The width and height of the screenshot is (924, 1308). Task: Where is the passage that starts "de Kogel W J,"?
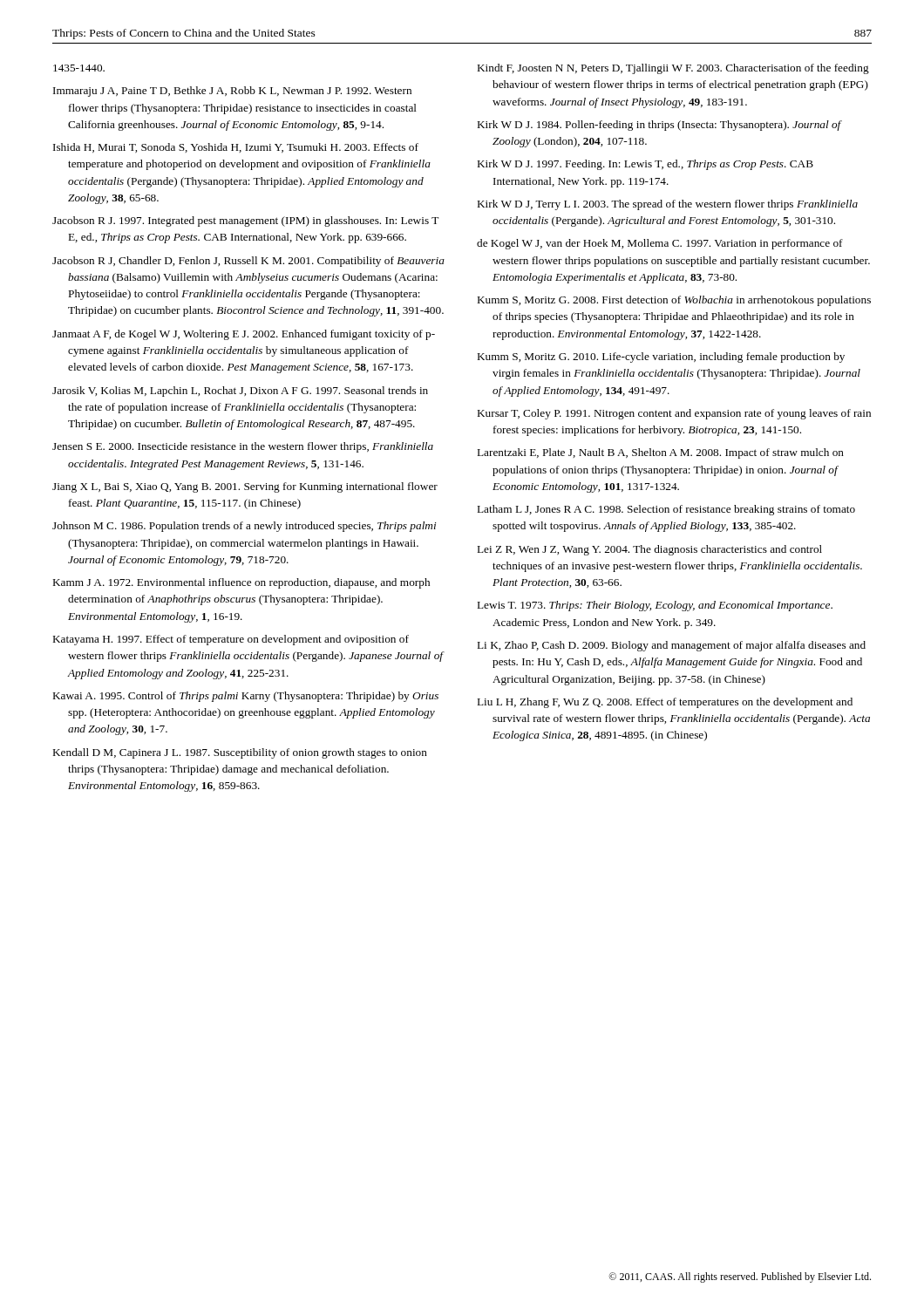pos(674,260)
